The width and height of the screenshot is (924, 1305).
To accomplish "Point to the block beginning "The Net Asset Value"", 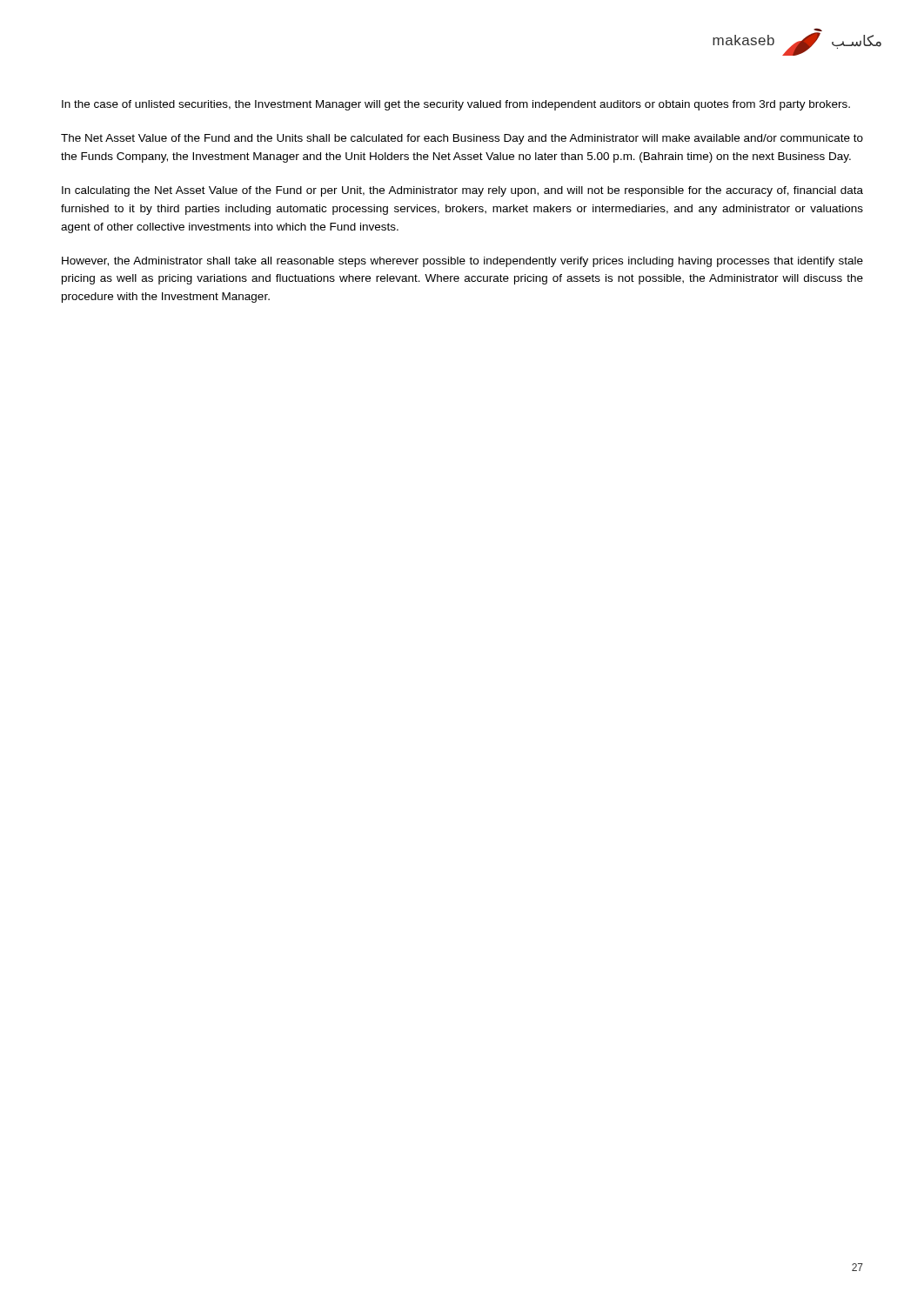I will pos(462,148).
